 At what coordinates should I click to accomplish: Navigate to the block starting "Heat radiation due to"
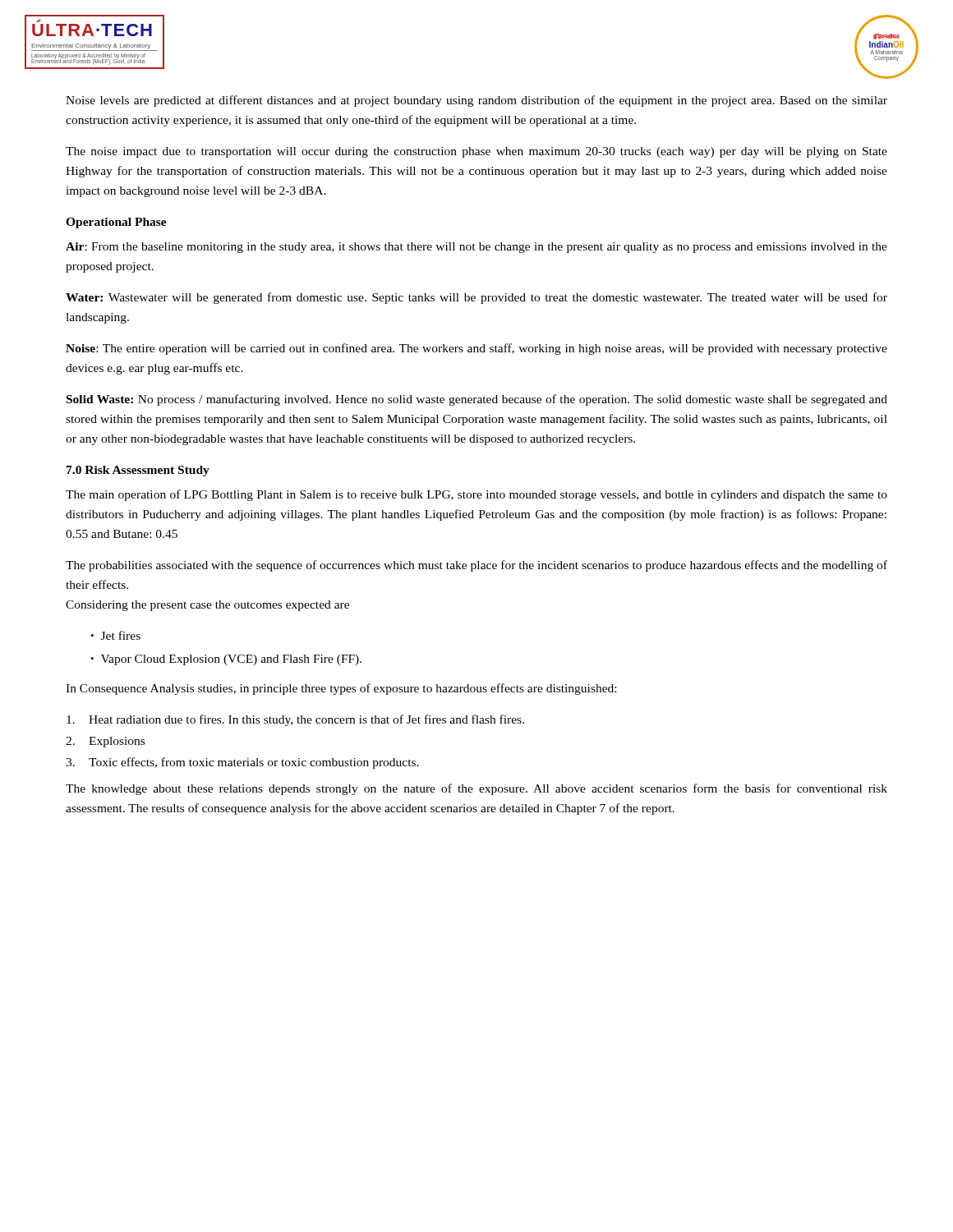[295, 720]
